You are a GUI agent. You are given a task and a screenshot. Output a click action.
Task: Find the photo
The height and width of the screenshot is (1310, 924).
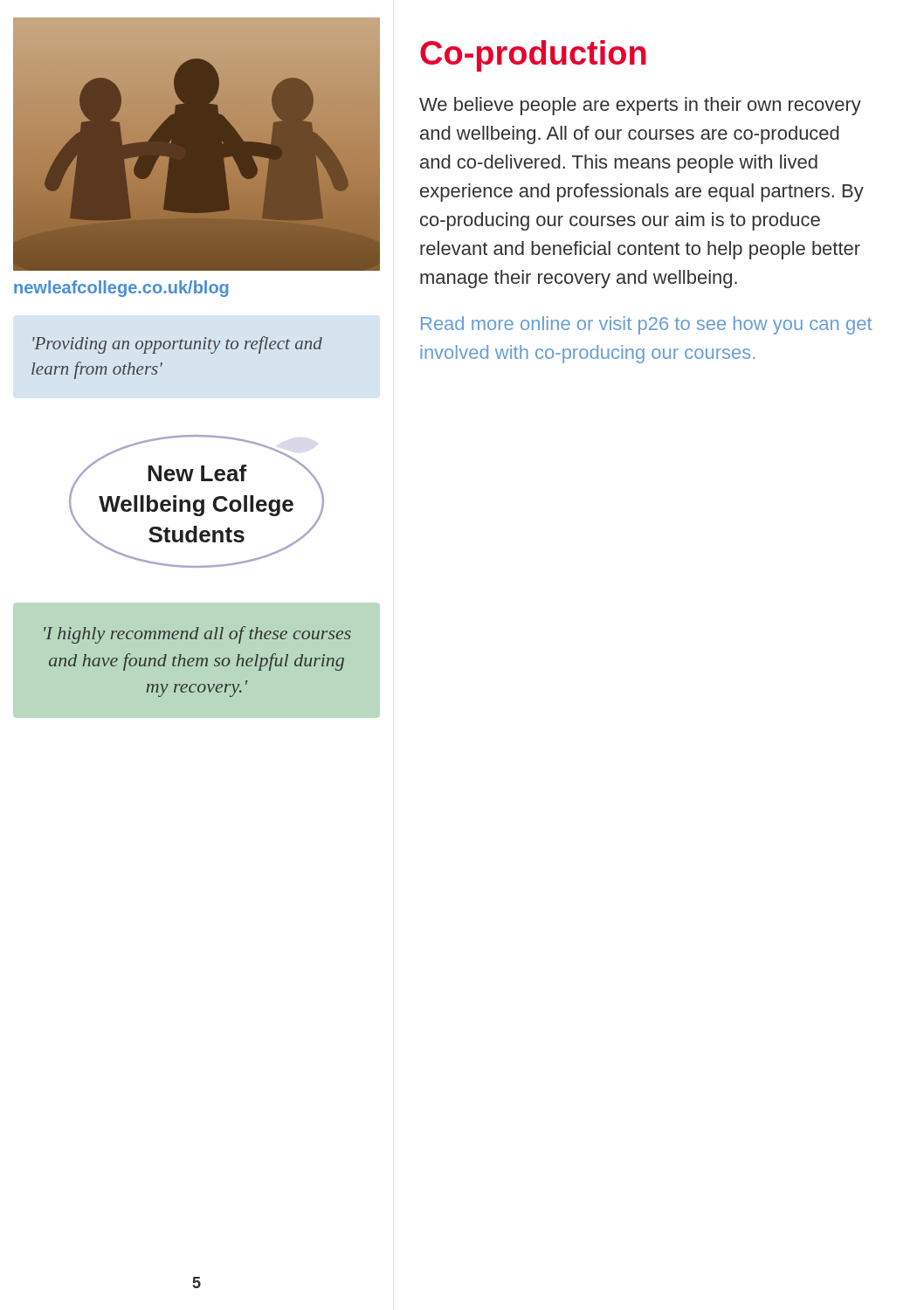(x=197, y=144)
